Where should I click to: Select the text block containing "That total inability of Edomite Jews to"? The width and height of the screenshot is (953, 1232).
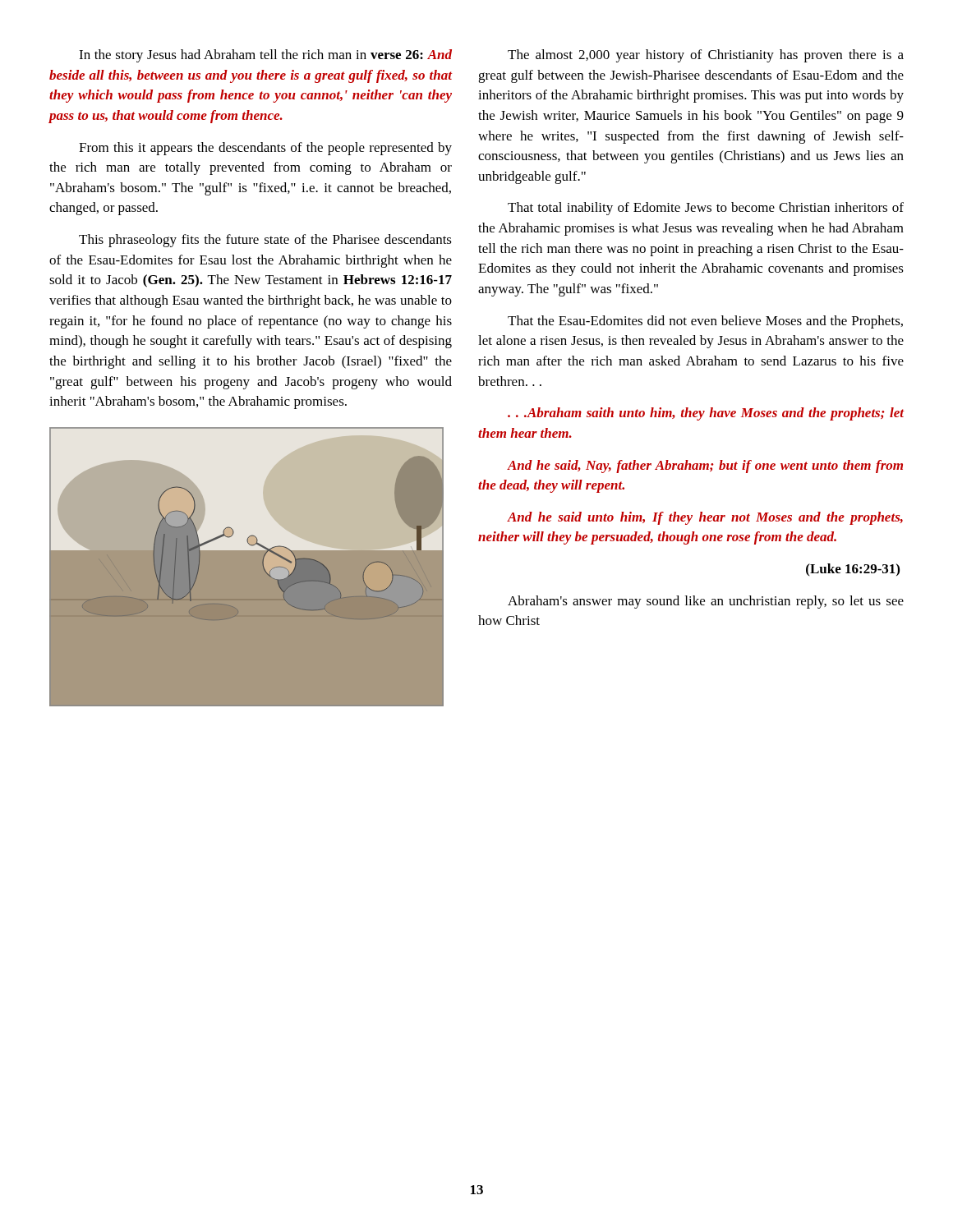[x=691, y=248]
